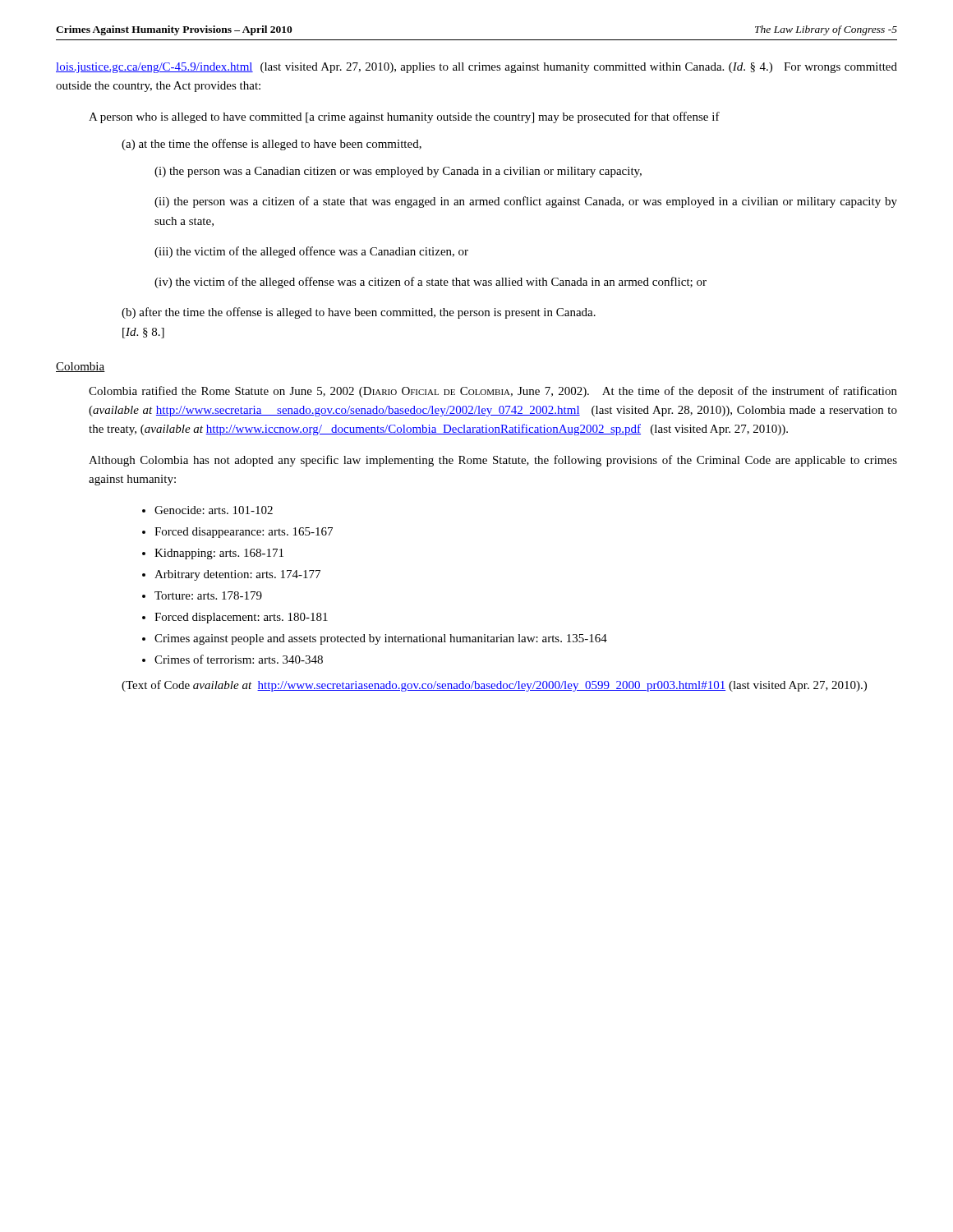This screenshot has width=953, height=1232.
Task: Find the text starting "Kidnapping: arts. 168-171"
Action: [219, 553]
